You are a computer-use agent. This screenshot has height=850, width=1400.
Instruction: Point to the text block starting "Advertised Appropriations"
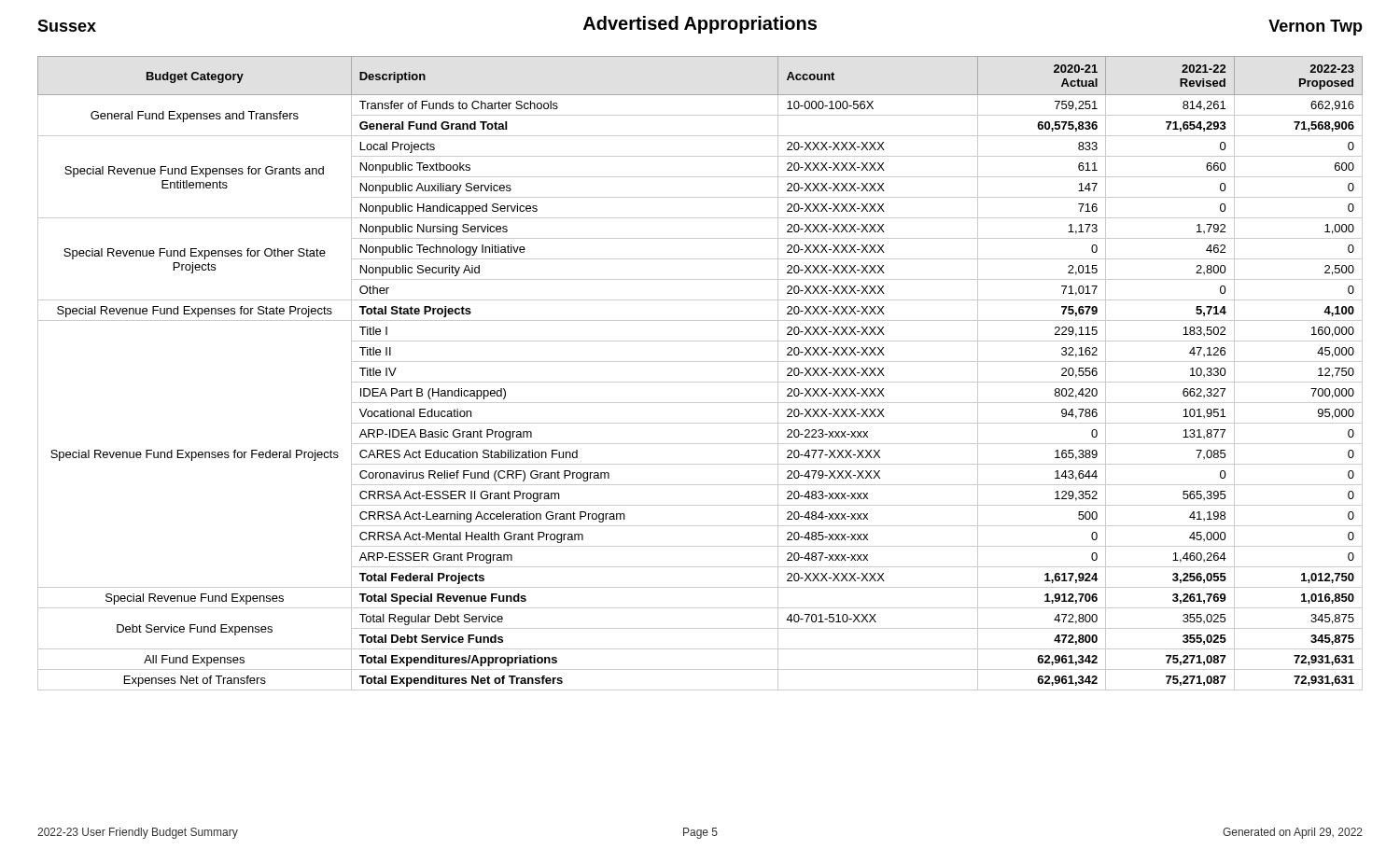point(700,23)
